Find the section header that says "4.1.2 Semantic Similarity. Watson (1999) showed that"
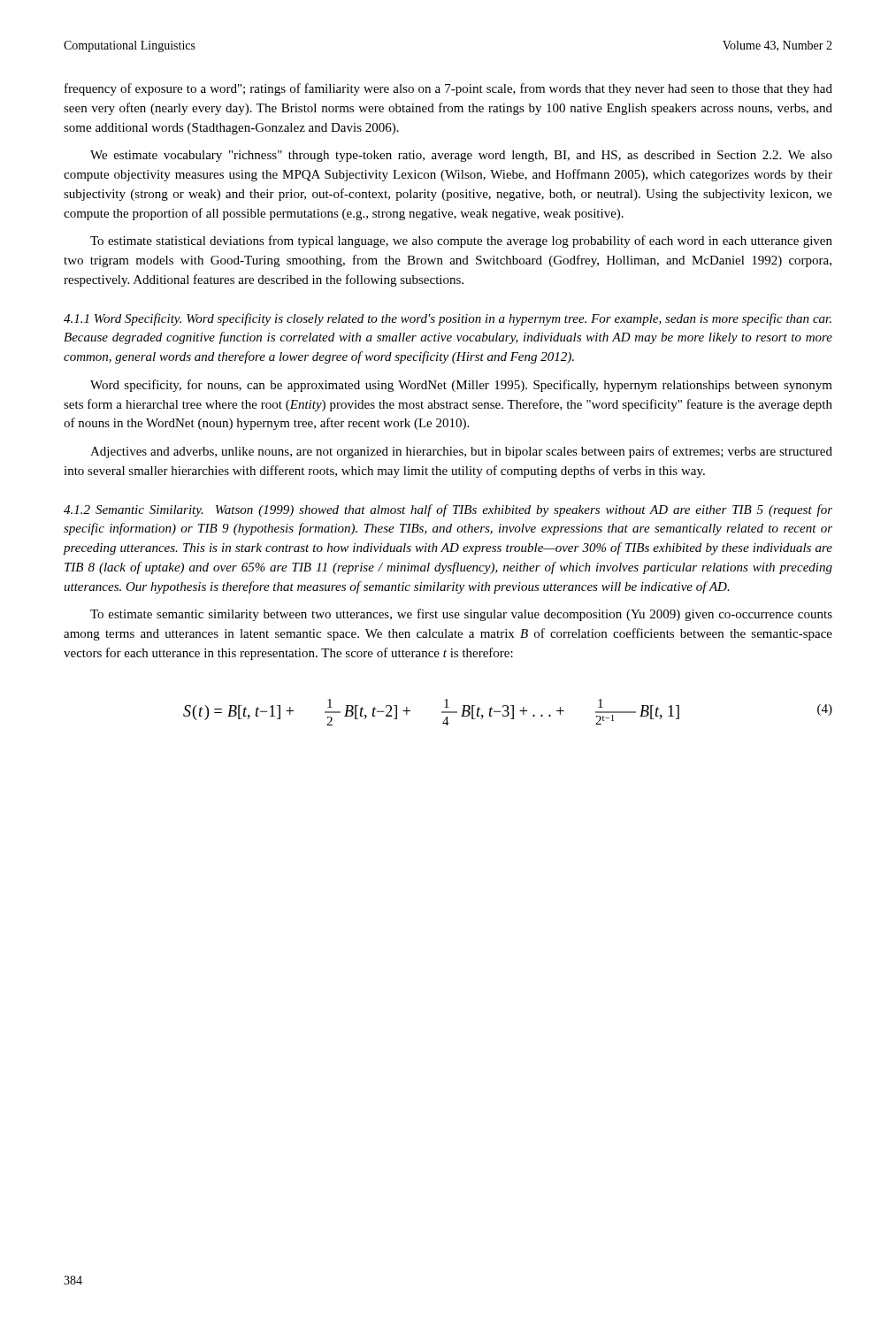Image resolution: width=896 pixels, height=1327 pixels. tap(448, 548)
